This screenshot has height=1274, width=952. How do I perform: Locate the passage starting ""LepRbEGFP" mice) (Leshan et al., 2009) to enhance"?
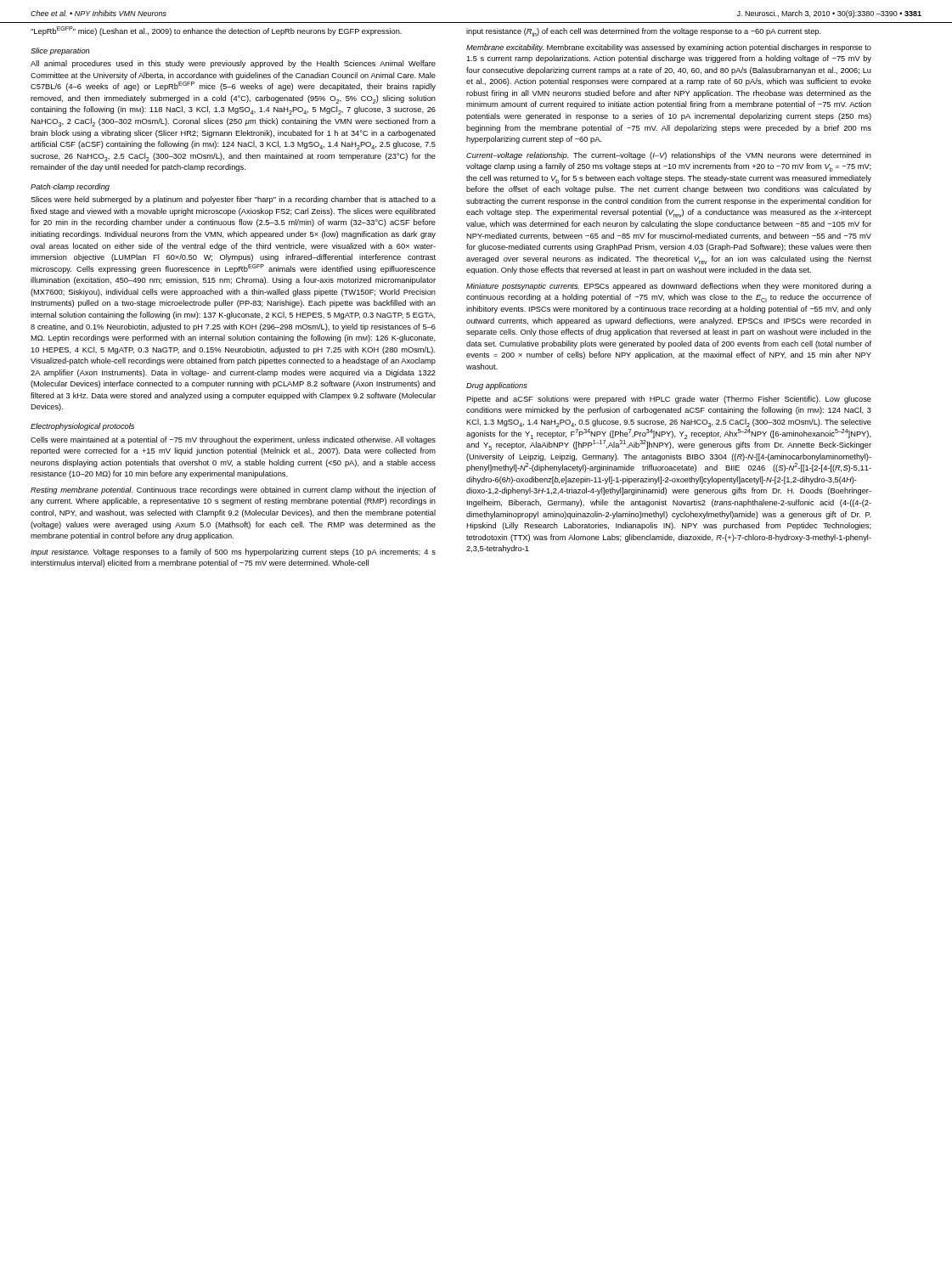(233, 32)
